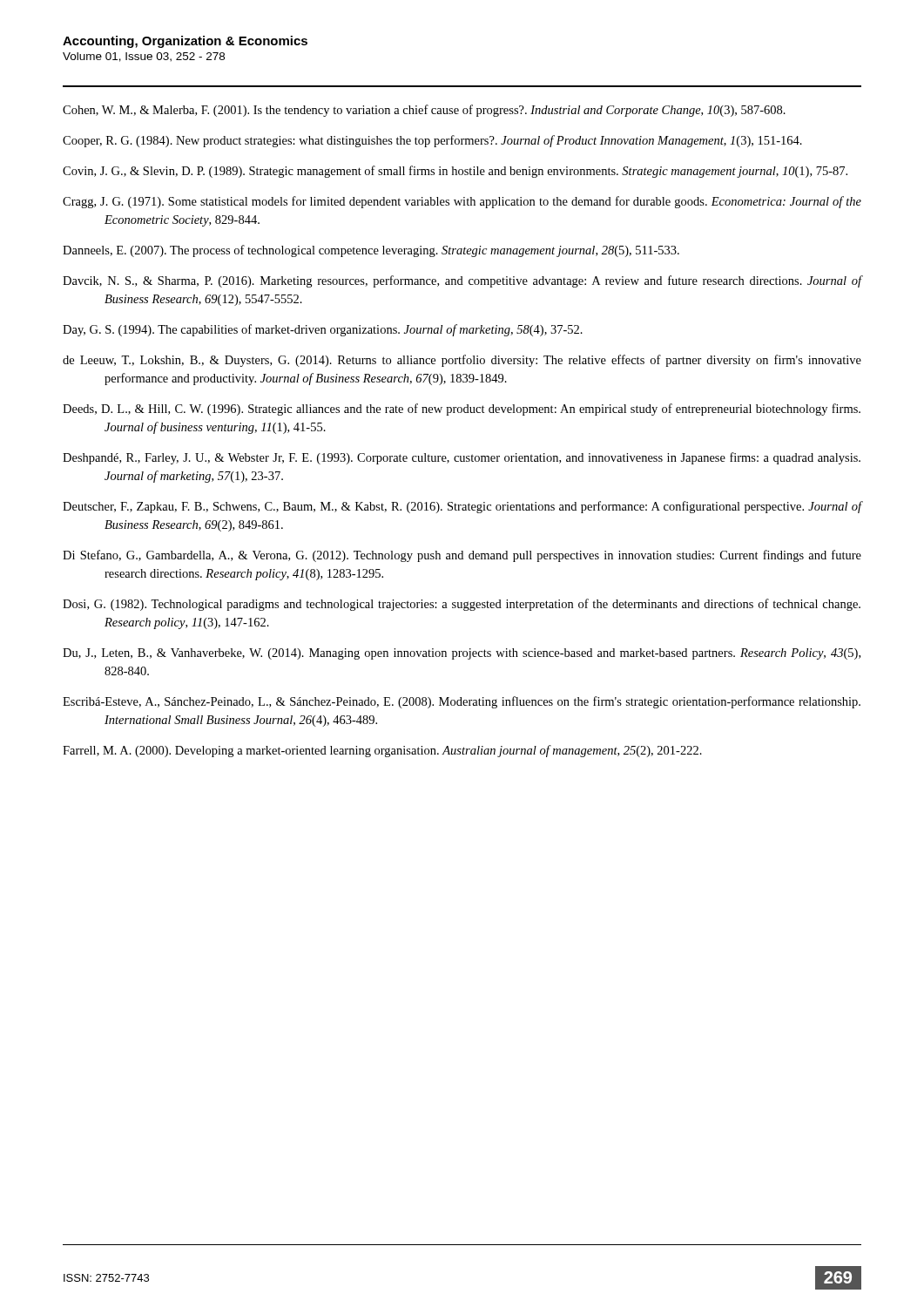Image resolution: width=924 pixels, height=1307 pixels.
Task: Locate the region starting "Day, G. S. (1994)."
Action: coord(323,329)
